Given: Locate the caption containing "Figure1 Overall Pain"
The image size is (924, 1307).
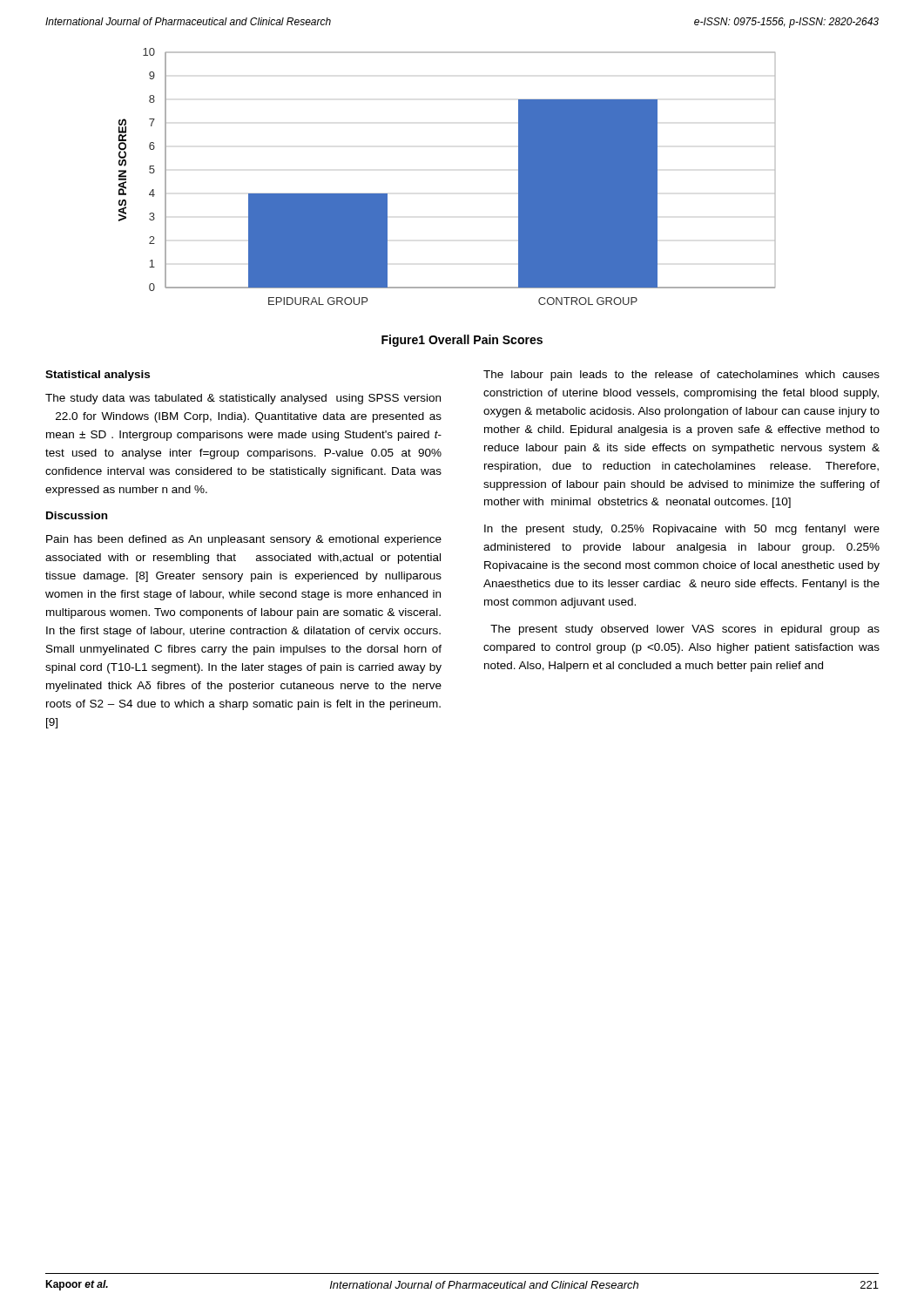Looking at the screenshot, I should pos(462,340).
